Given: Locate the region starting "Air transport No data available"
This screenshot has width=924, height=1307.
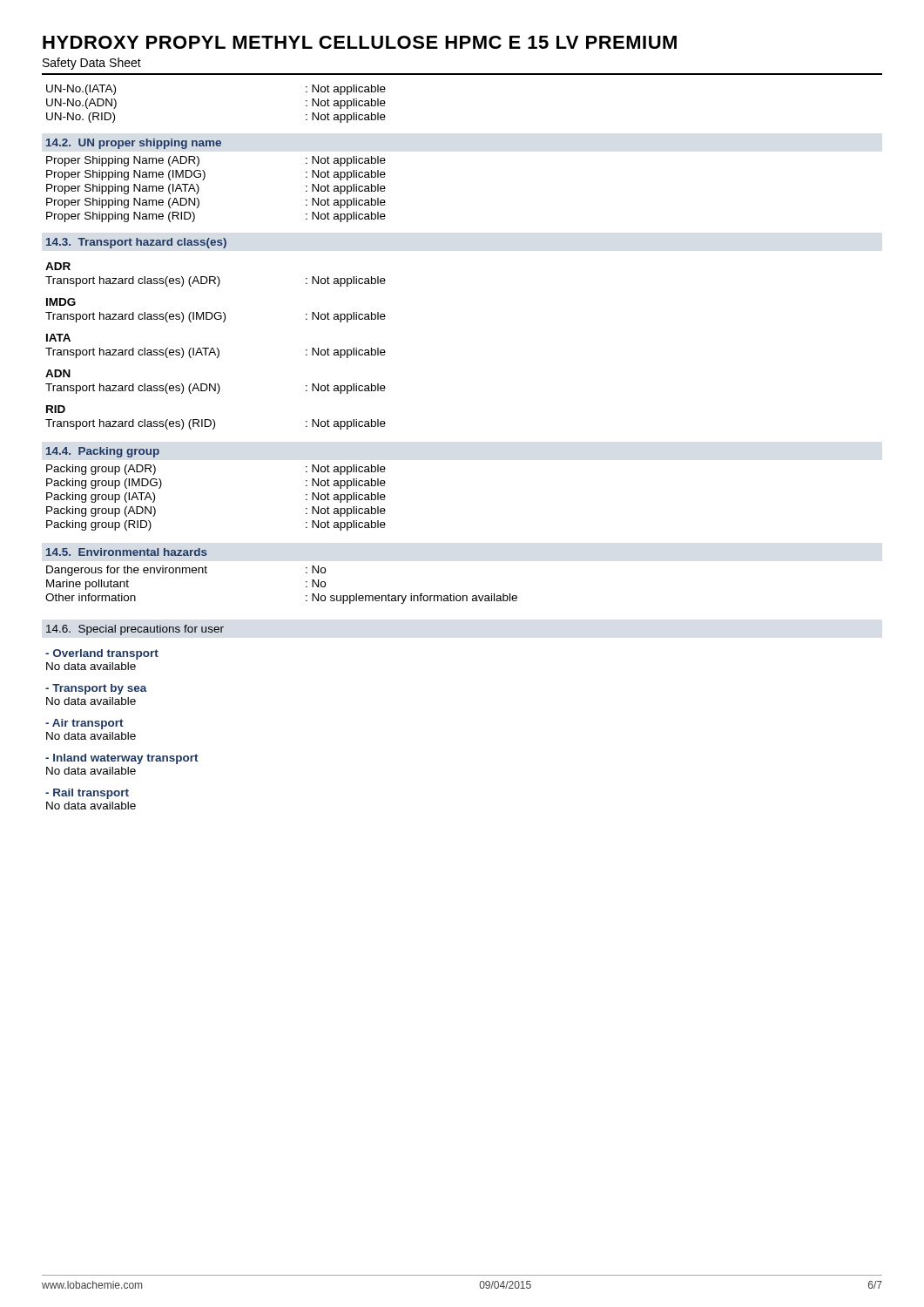Looking at the screenshot, I should point(91,729).
